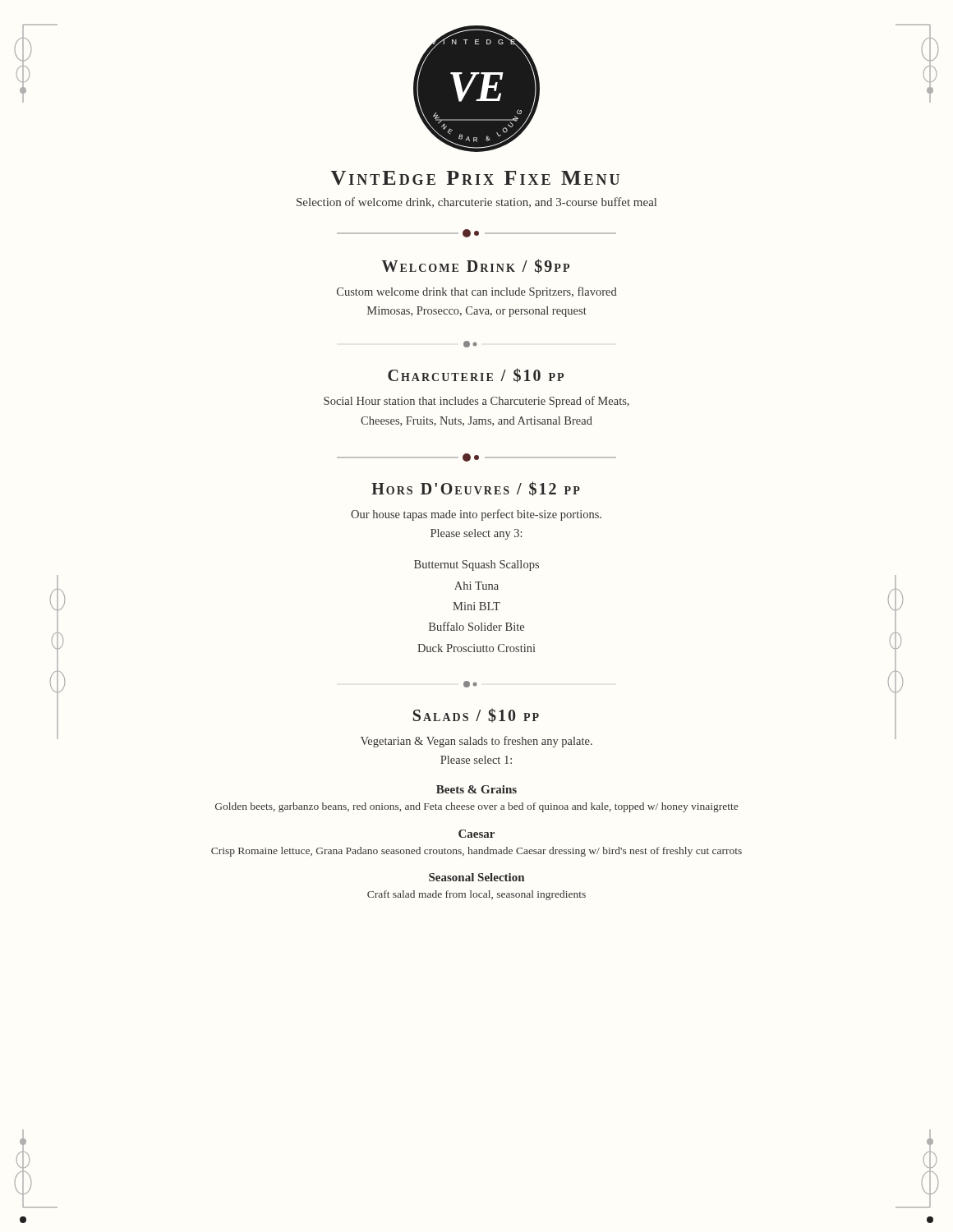The image size is (953, 1232).
Task: Navigate to the element starting "Salads / $10 pp"
Action: click(476, 715)
